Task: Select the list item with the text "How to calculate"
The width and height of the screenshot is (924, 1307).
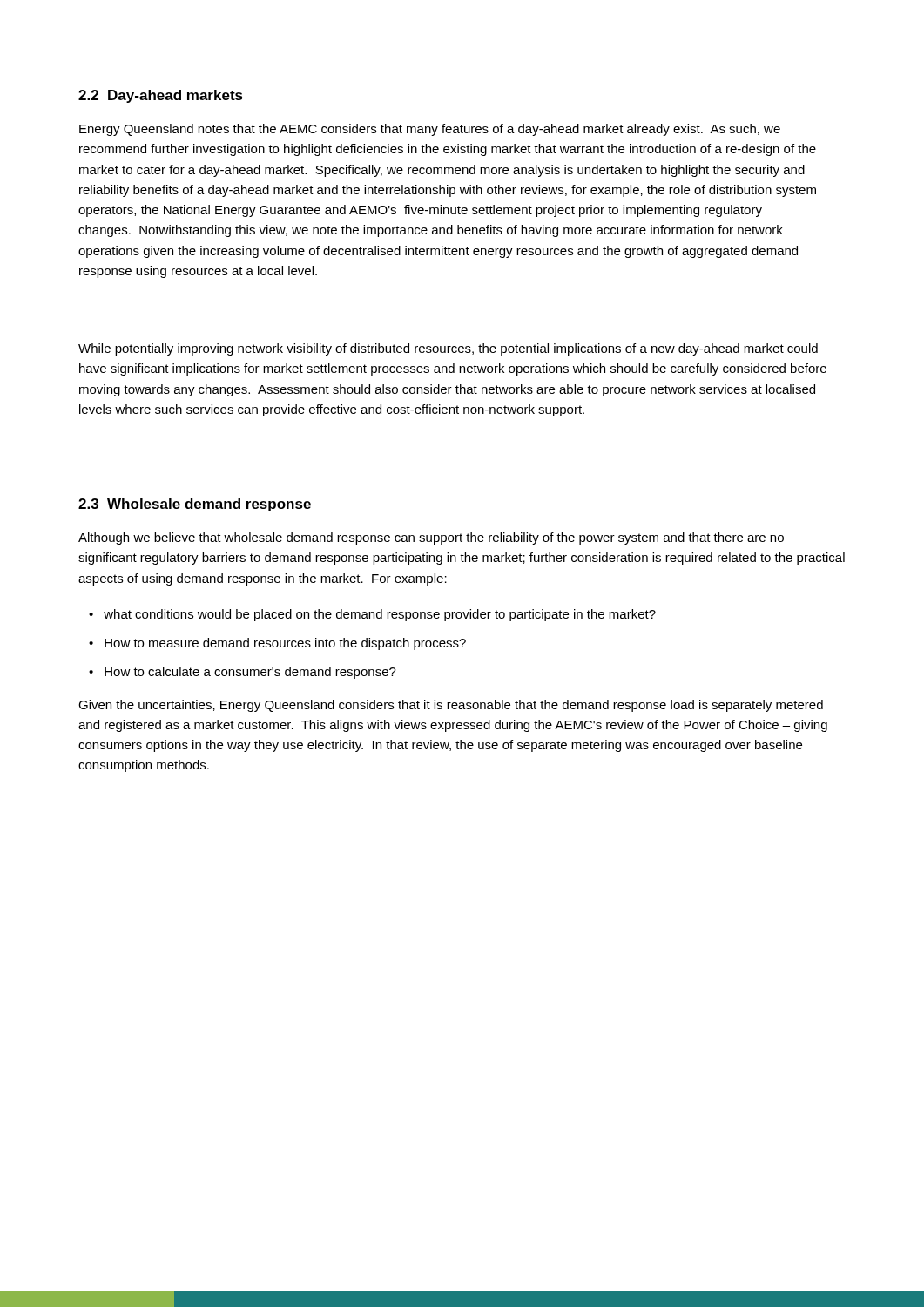Action: pyautogui.click(x=250, y=672)
